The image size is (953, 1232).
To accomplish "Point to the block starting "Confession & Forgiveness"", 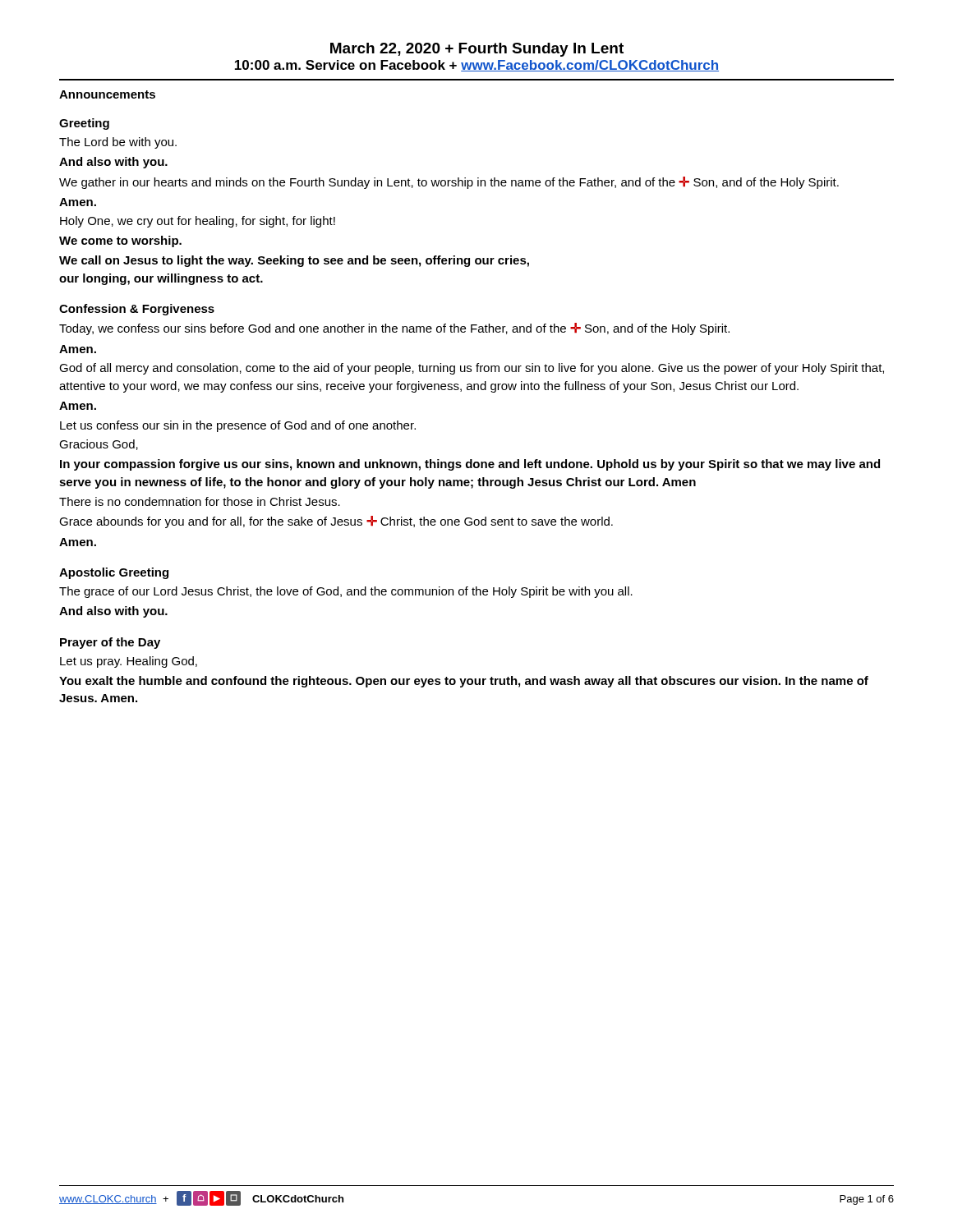I will pyautogui.click(x=137, y=309).
